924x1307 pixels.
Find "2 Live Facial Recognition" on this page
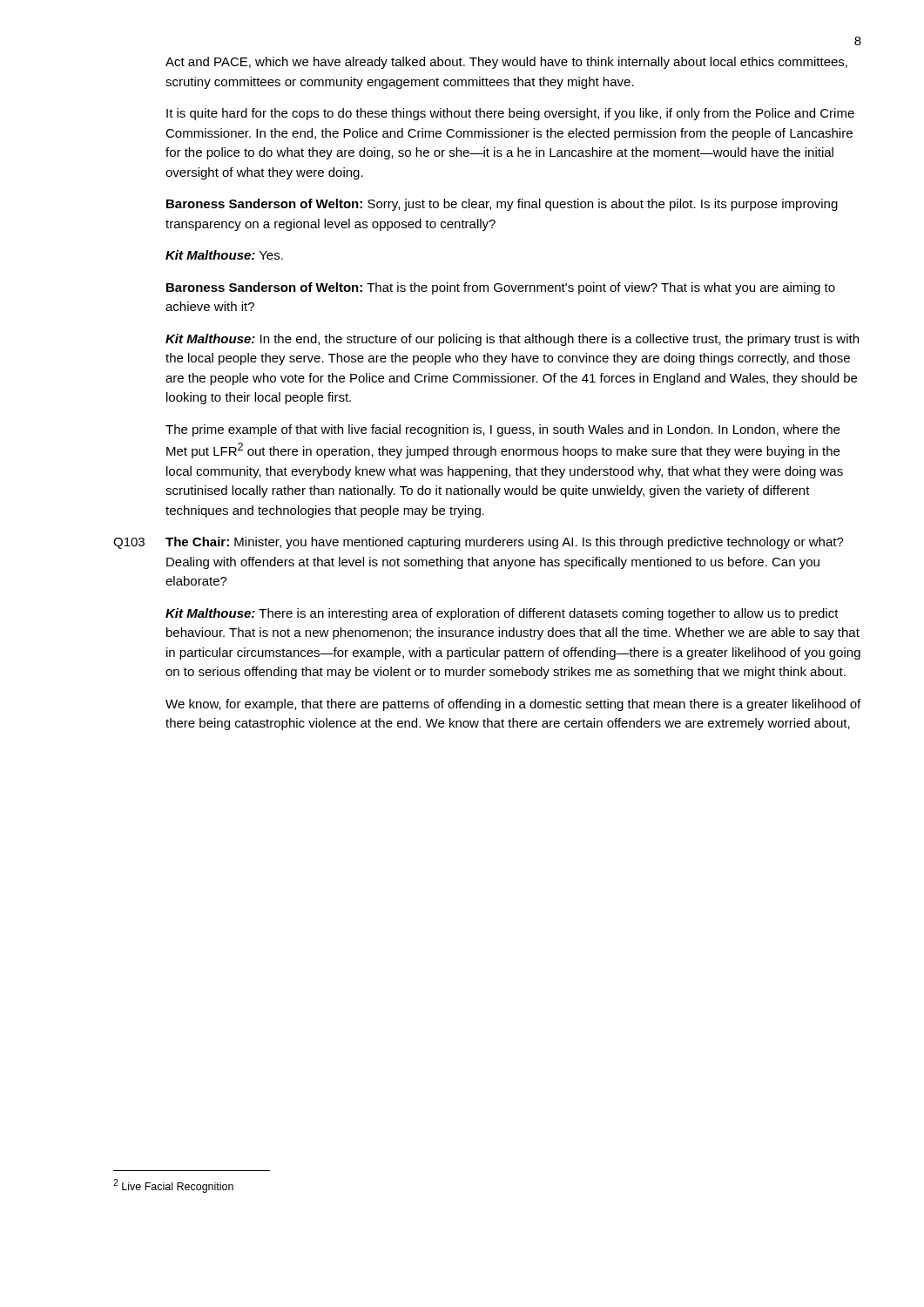174,1186
